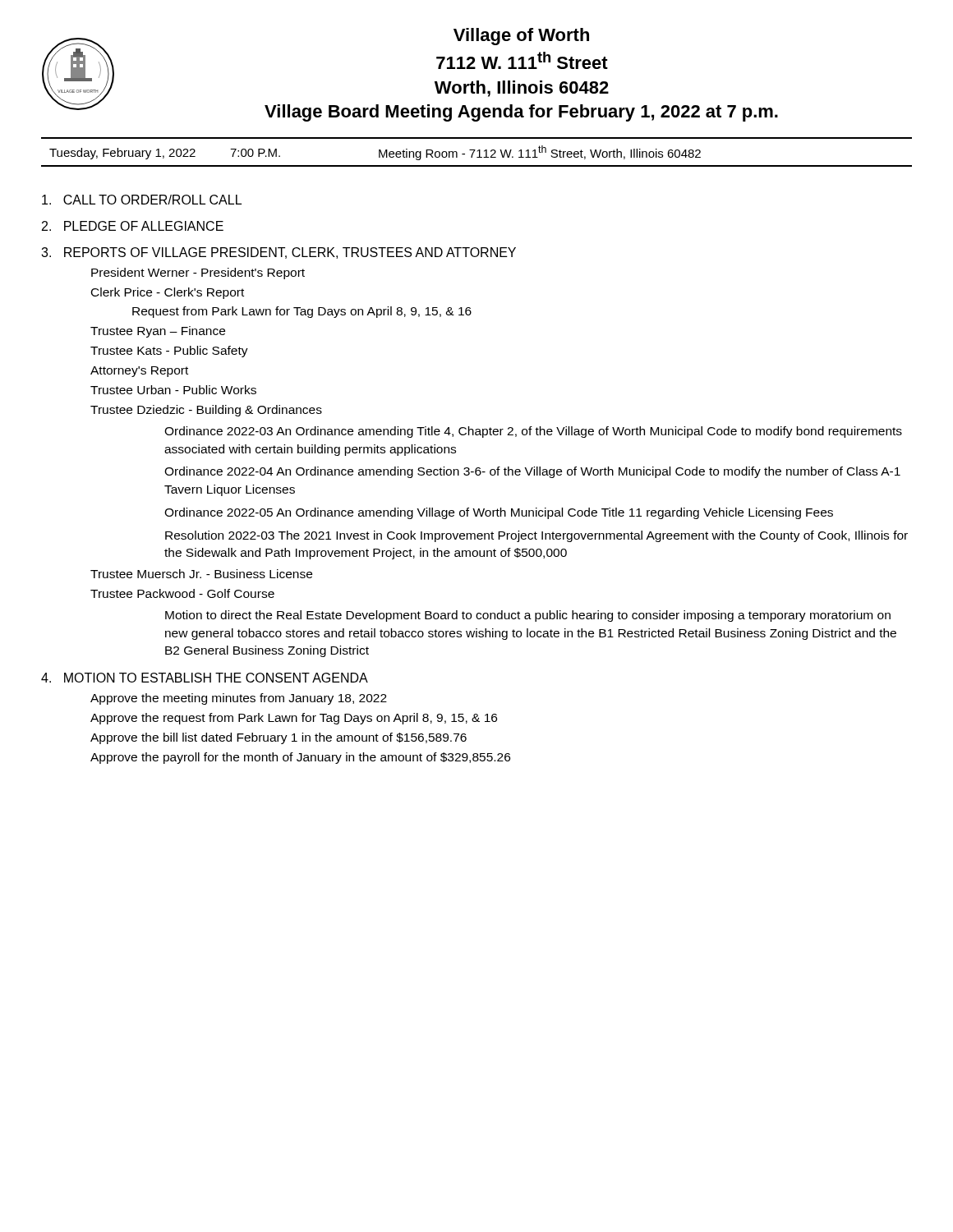
Task: Navigate to the text block starting "Motion to direct the Real Estate Development Board"
Action: click(531, 633)
